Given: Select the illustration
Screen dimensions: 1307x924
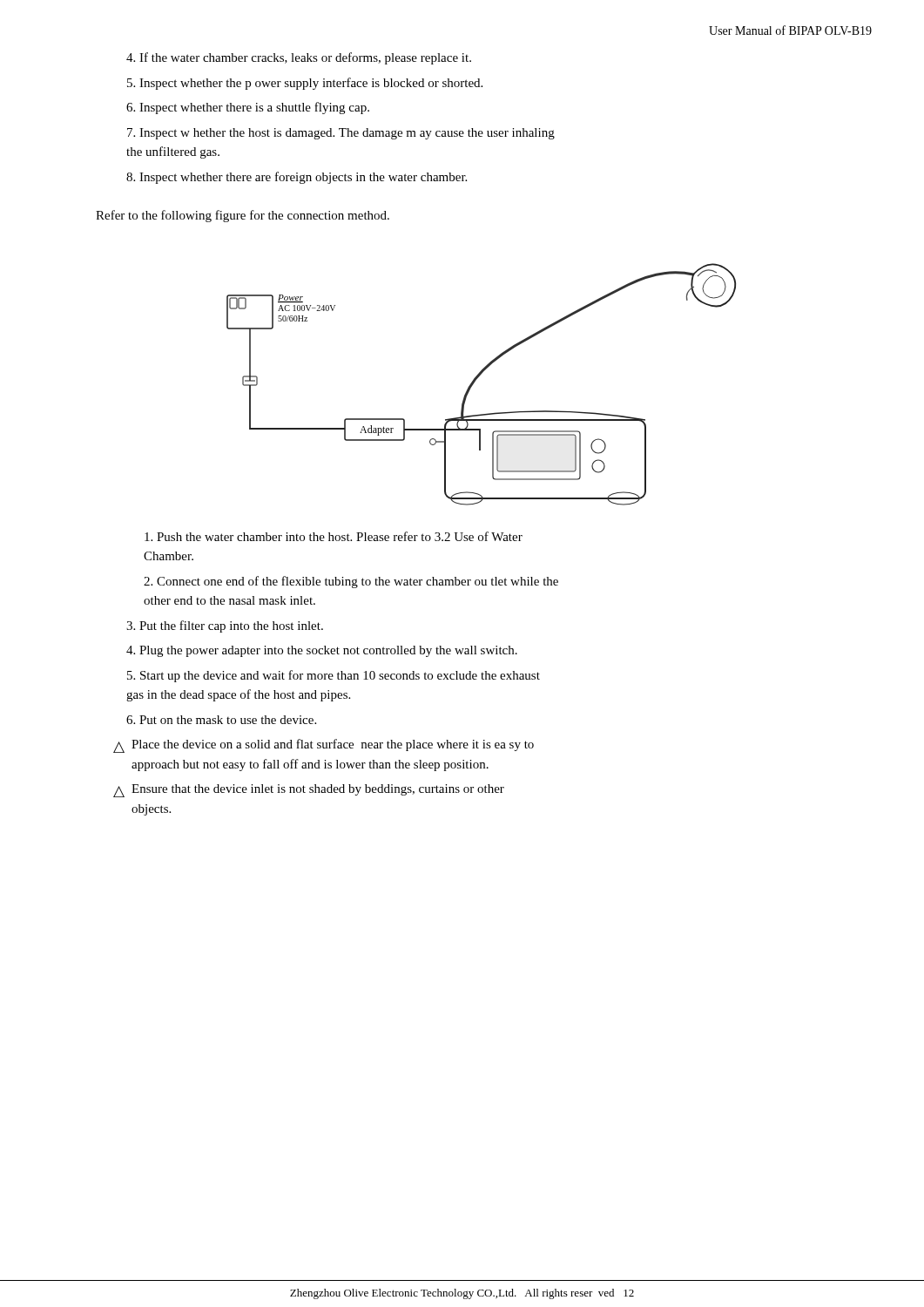Looking at the screenshot, I should pyautogui.click(x=471, y=376).
